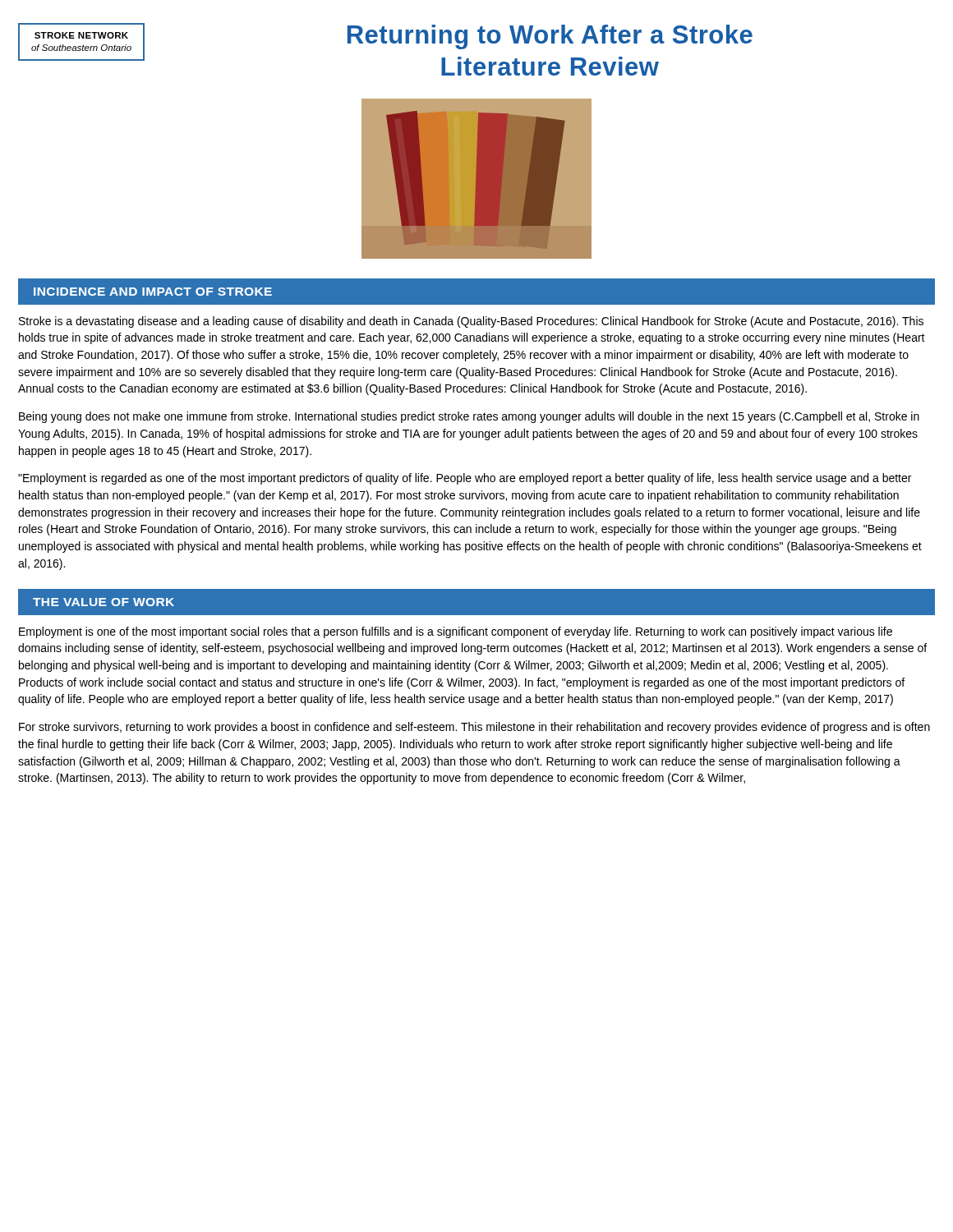Find the text block starting "Stroke is a devastating disease and a leading"
Image resolution: width=953 pixels, height=1232 pixels.
[476, 442]
